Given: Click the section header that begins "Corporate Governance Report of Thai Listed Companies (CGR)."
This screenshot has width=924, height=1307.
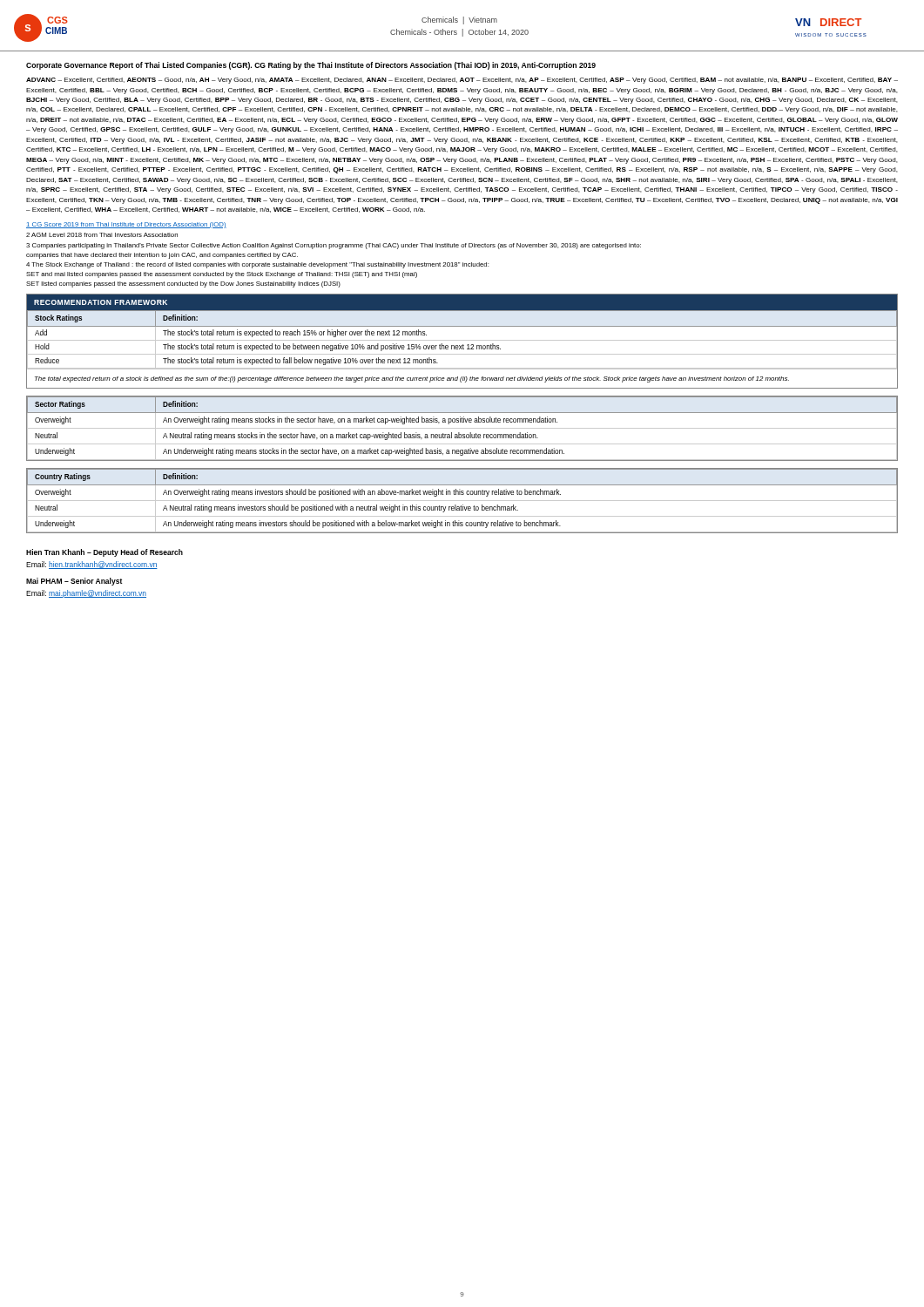Looking at the screenshot, I should coord(311,65).
